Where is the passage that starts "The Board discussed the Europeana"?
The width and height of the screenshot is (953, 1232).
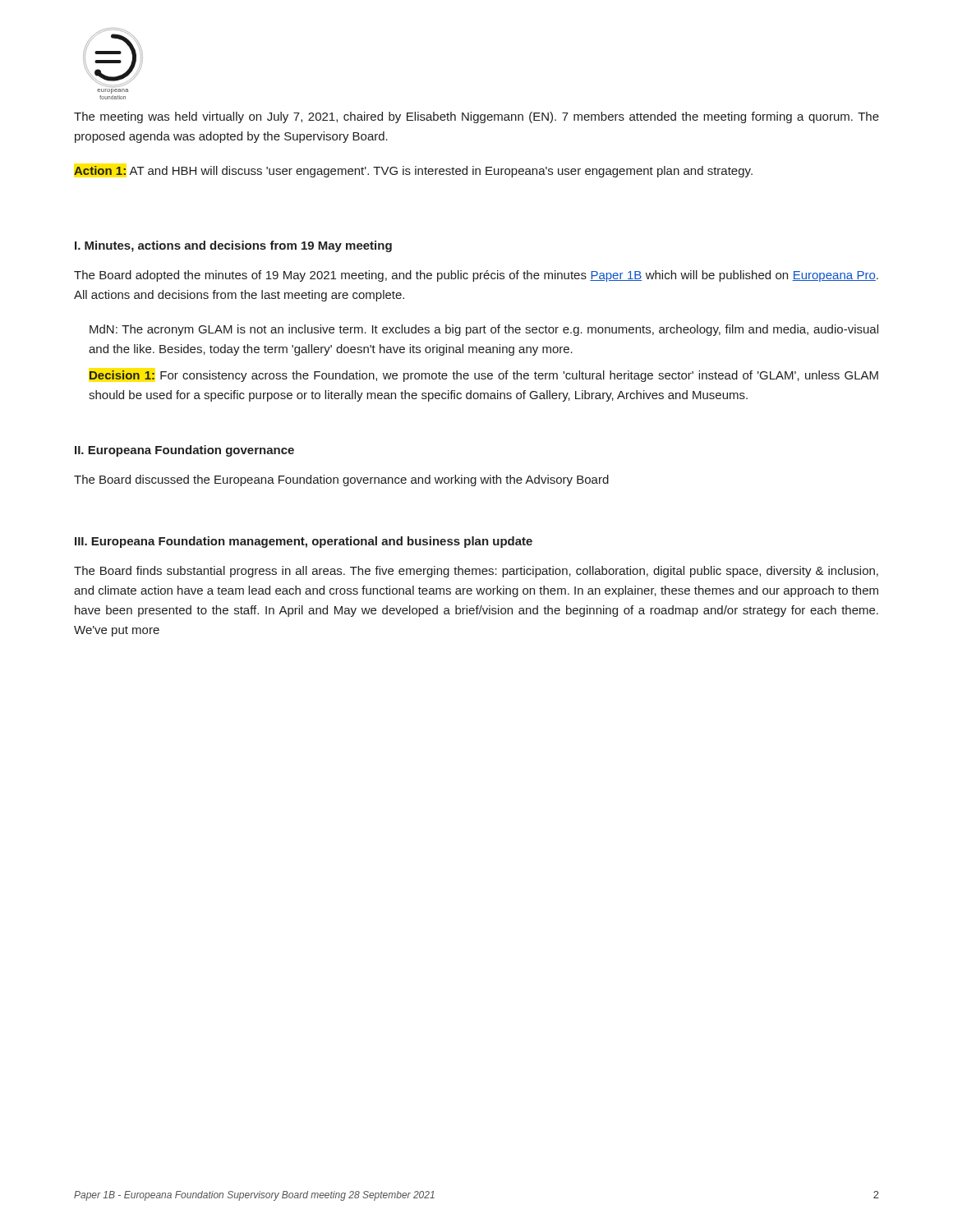[x=476, y=480]
